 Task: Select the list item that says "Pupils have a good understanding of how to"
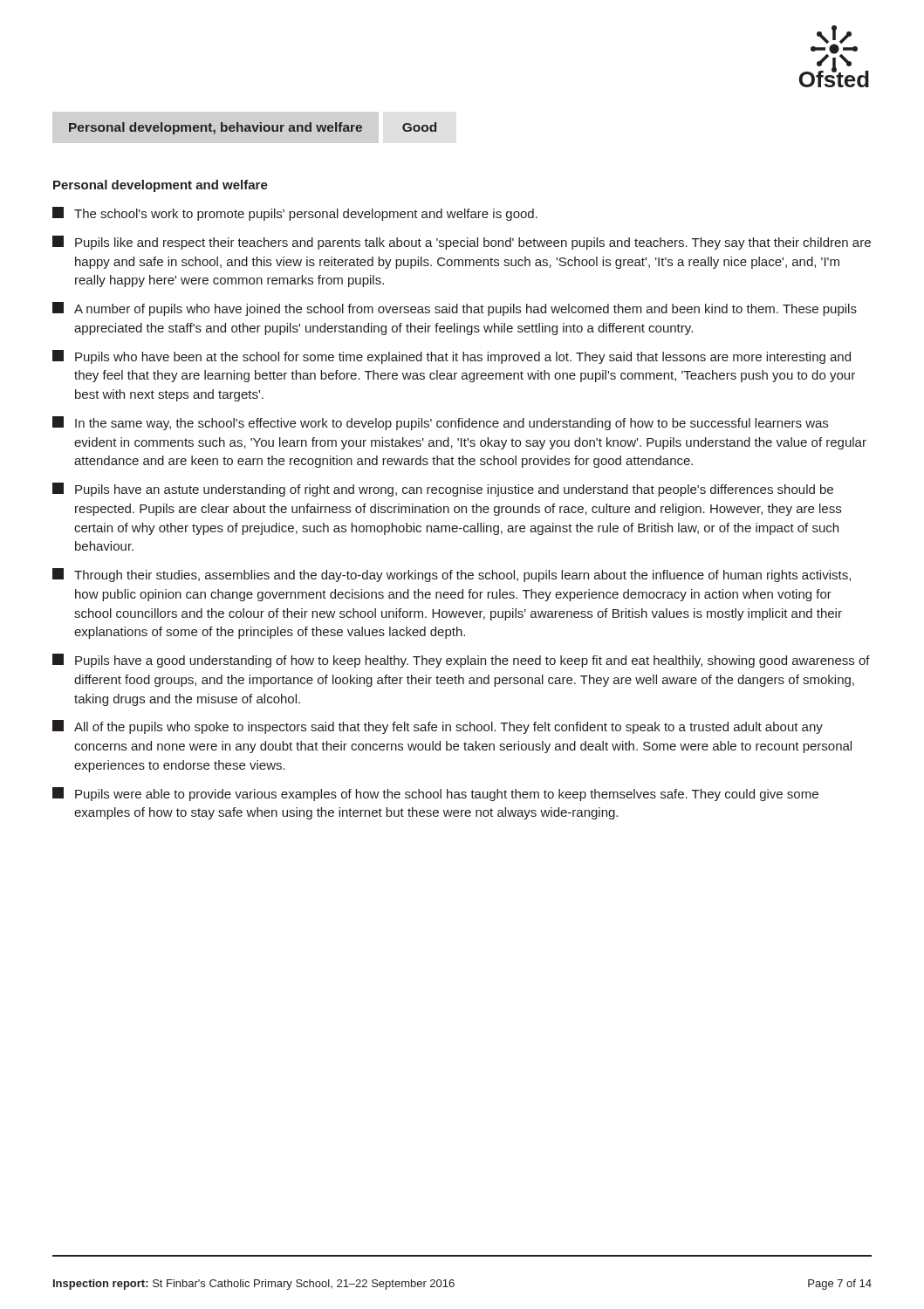coord(462,679)
